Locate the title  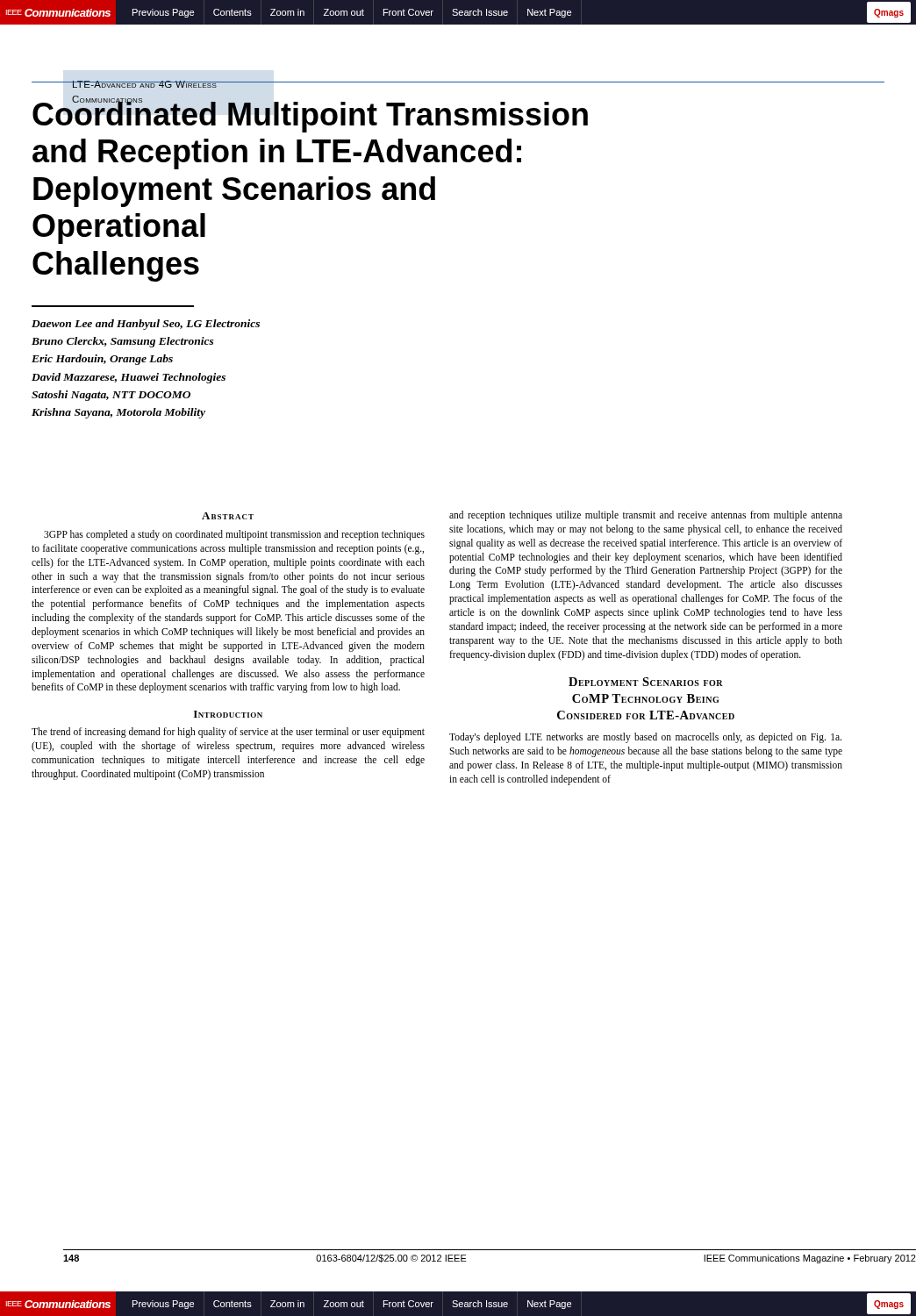pyautogui.click(x=312, y=190)
